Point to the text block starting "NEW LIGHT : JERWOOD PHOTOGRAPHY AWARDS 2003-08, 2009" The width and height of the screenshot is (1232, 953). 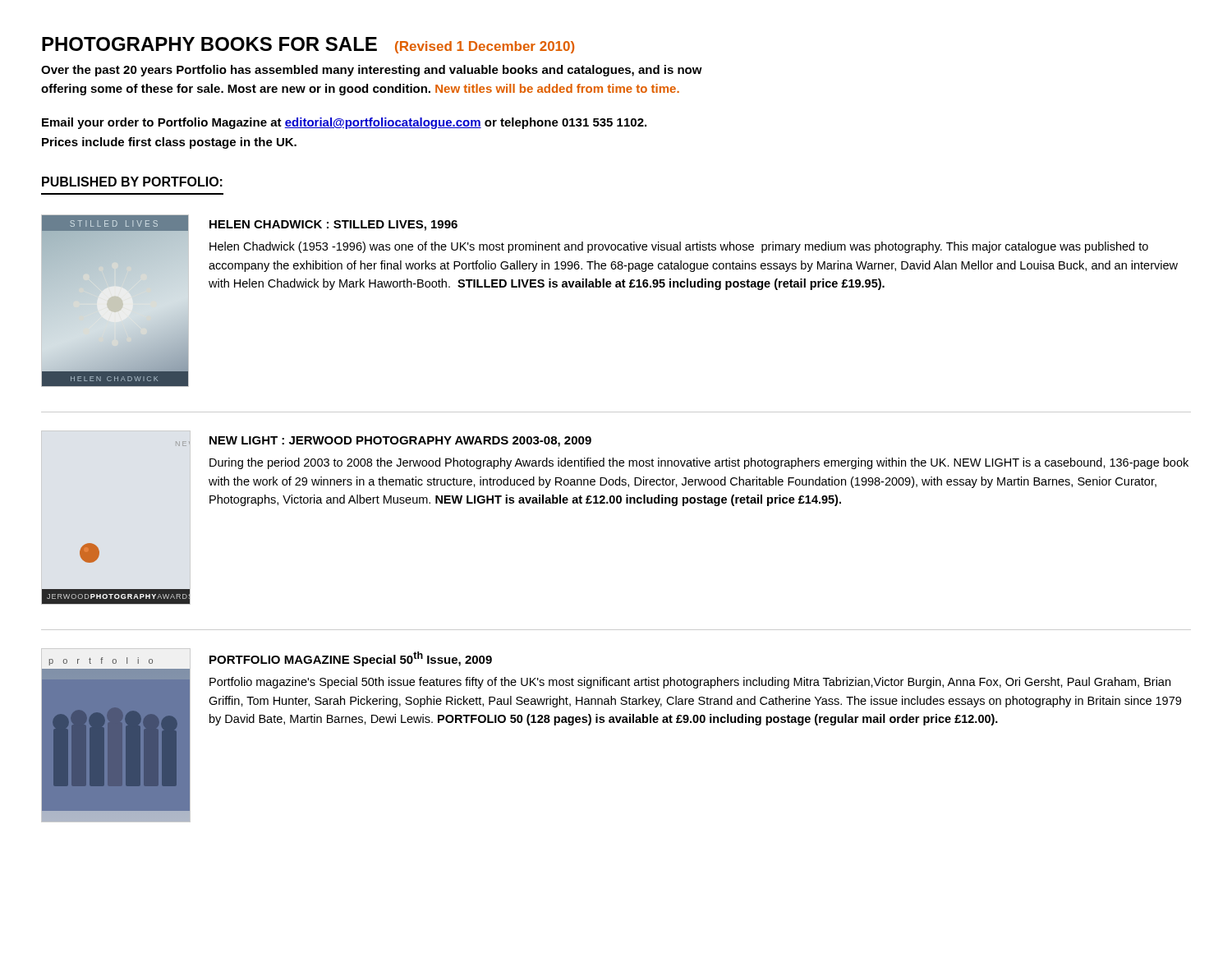point(700,468)
